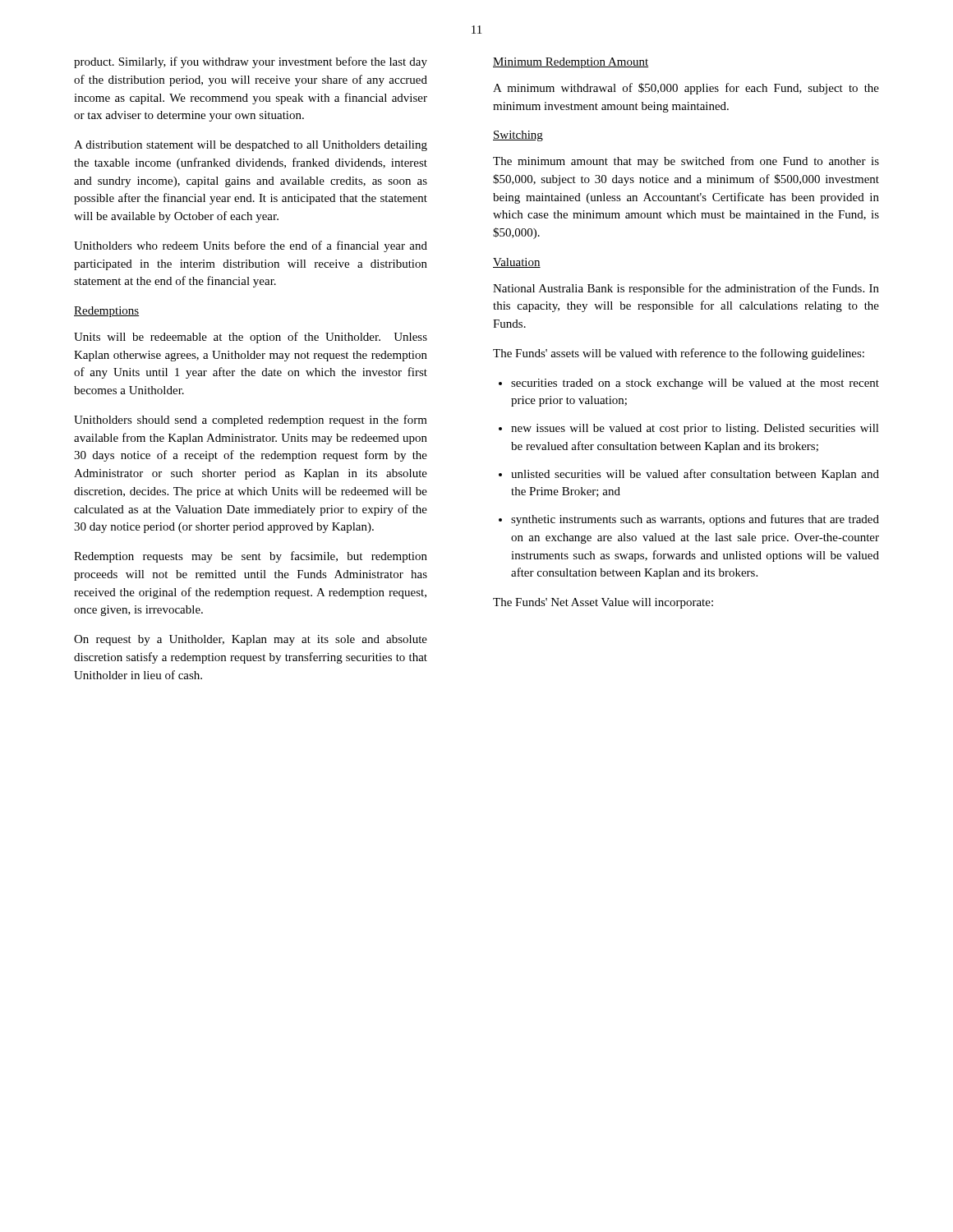This screenshot has height=1232, width=953.
Task: Point to the block beginning "Redemption requests may be sent by facsimile, but"
Action: coord(251,584)
